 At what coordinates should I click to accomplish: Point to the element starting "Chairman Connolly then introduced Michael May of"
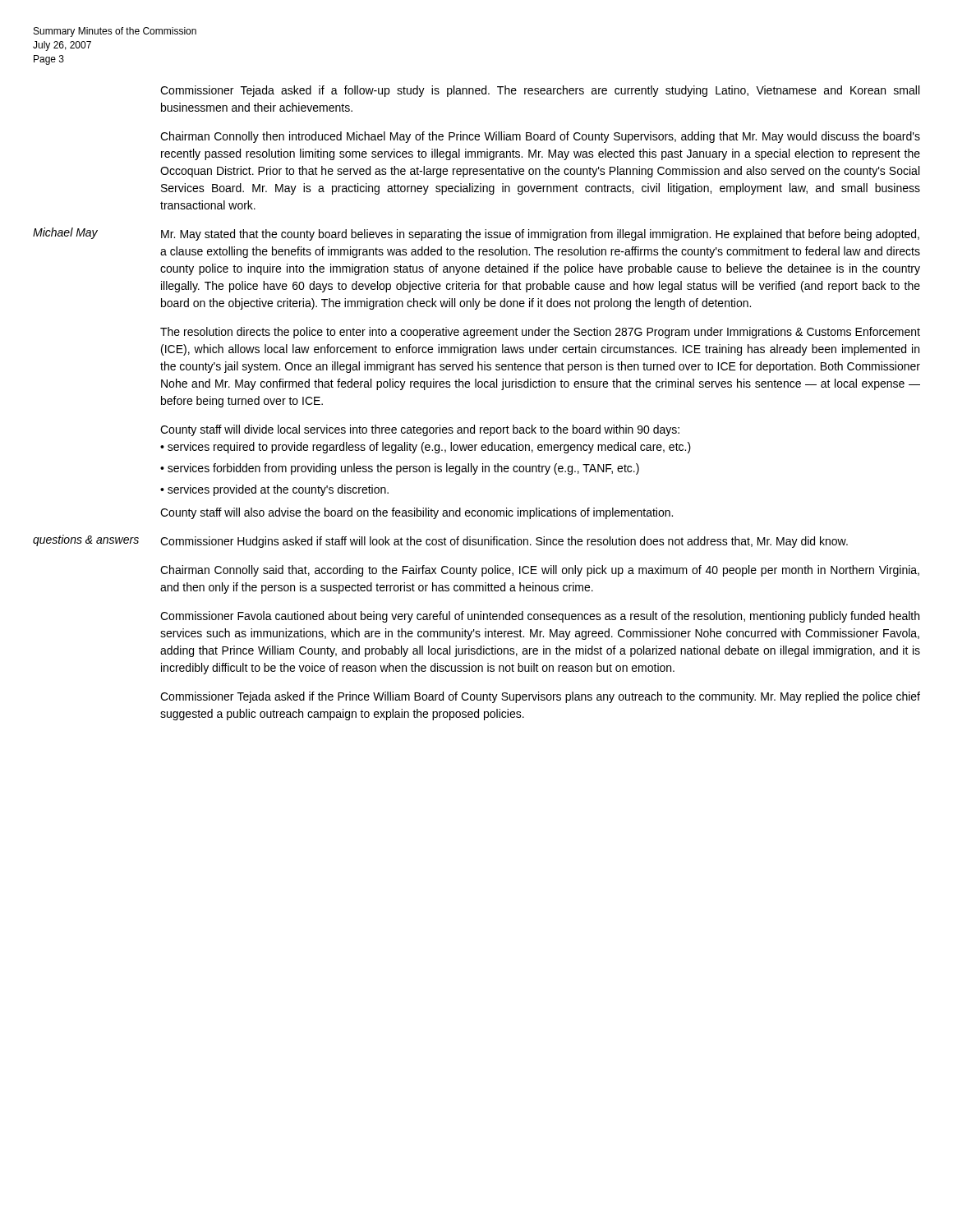[x=540, y=171]
